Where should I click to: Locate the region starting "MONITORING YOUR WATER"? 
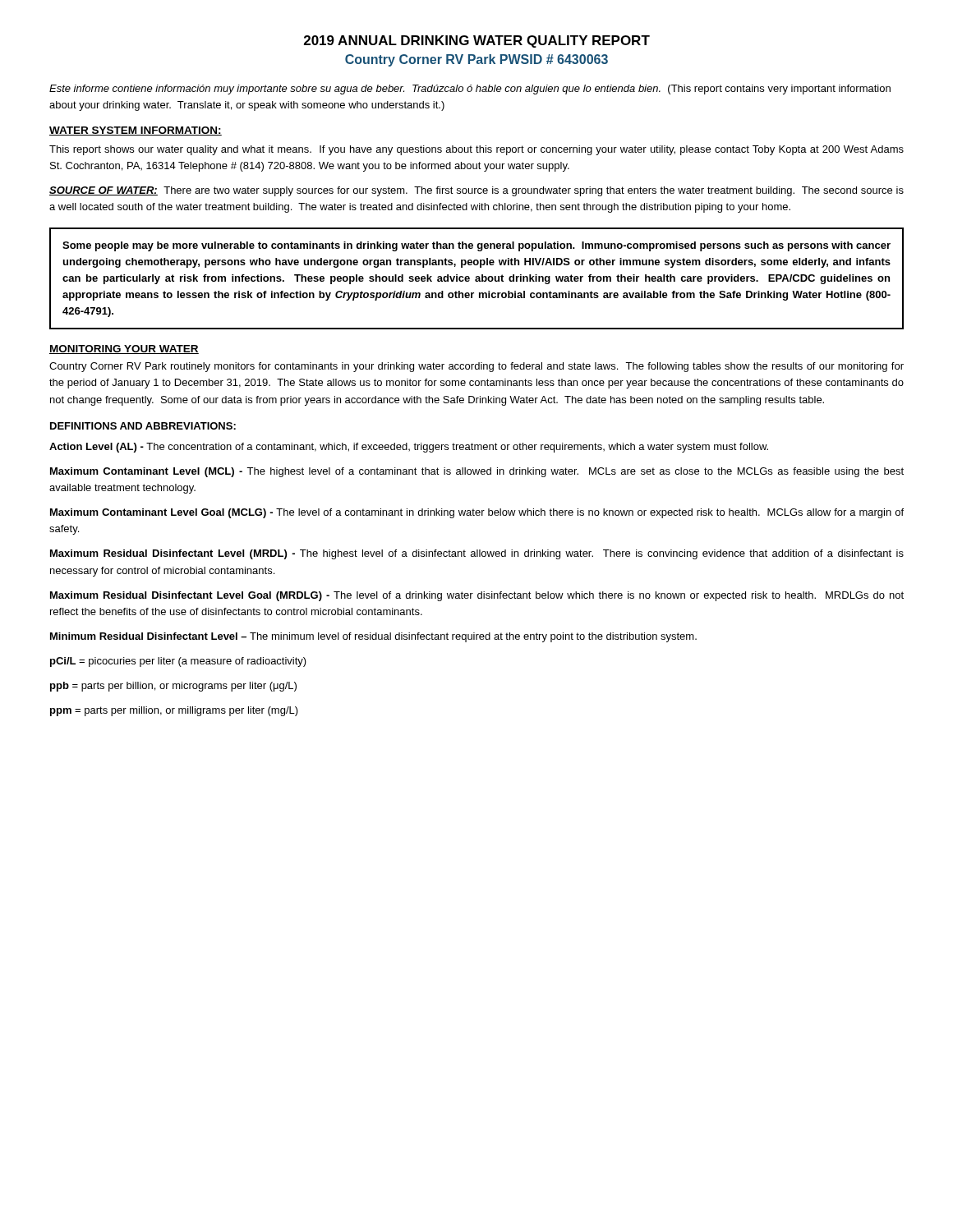pyautogui.click(x=124, y=349)
